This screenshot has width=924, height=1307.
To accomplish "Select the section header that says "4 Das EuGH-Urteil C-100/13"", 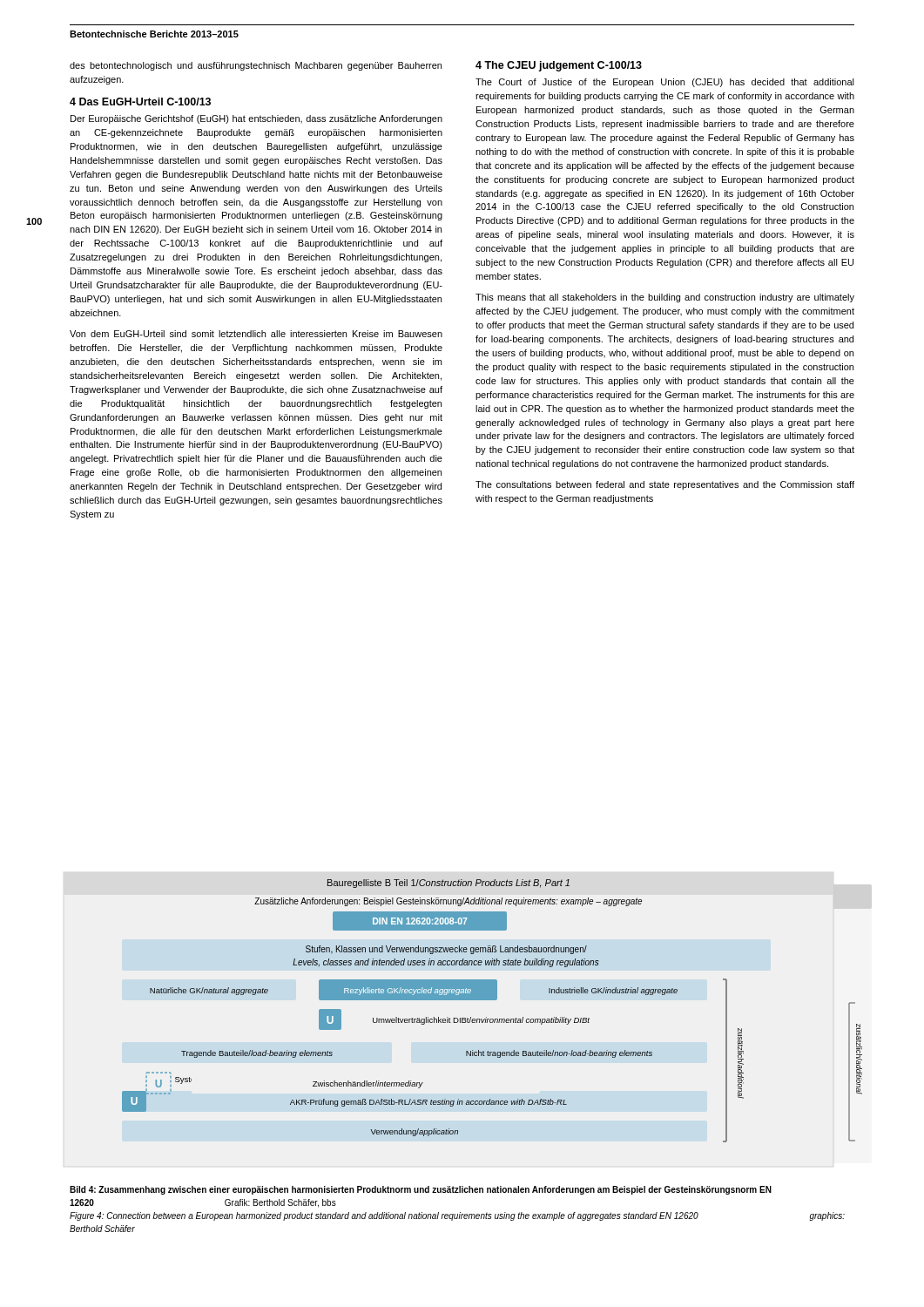I will click(140, 102).
